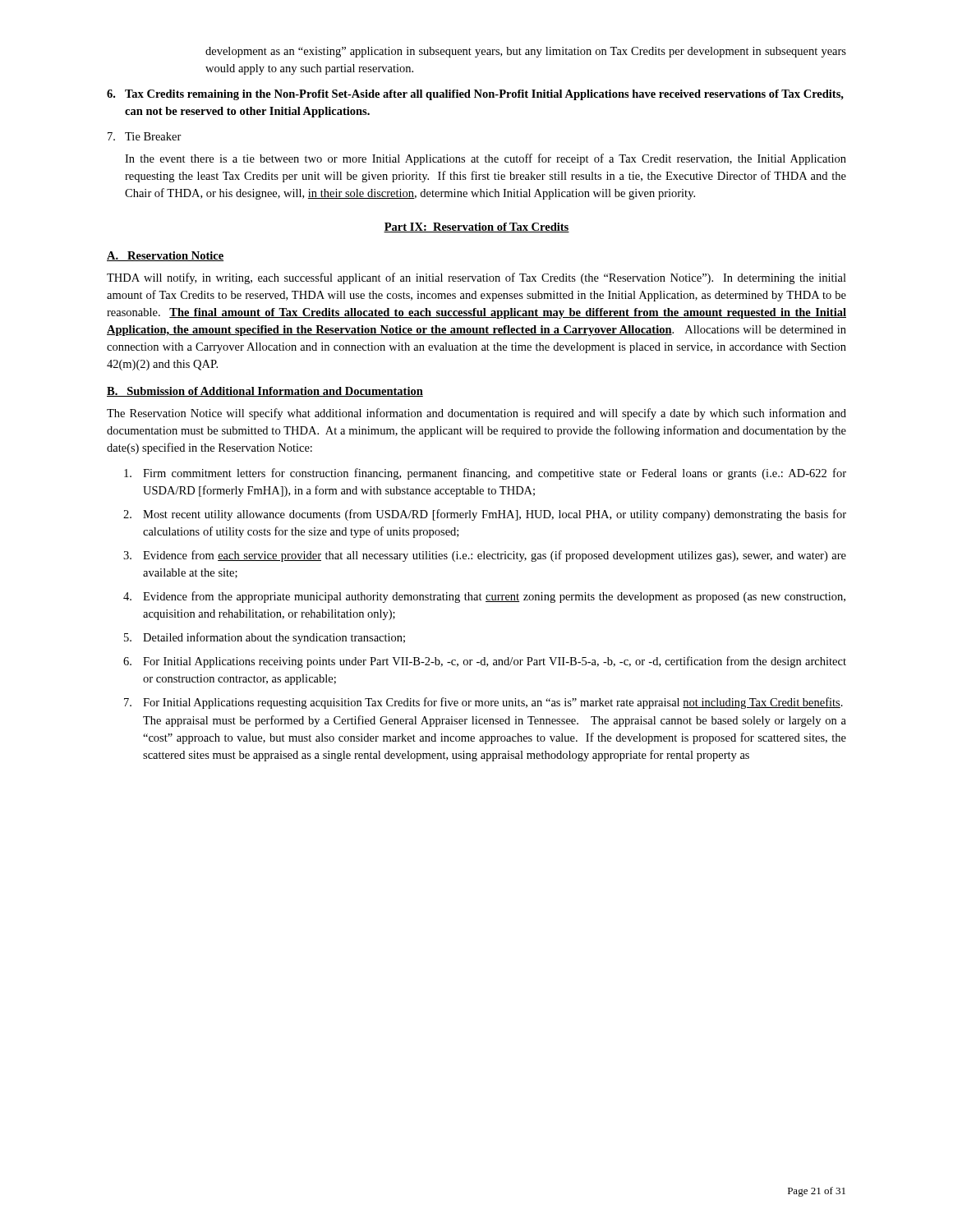Locate the passage starting "6. Tax Credits remaining in the Non-Profit"
This screenshot has width=953, height=1232.
[476, 103]
